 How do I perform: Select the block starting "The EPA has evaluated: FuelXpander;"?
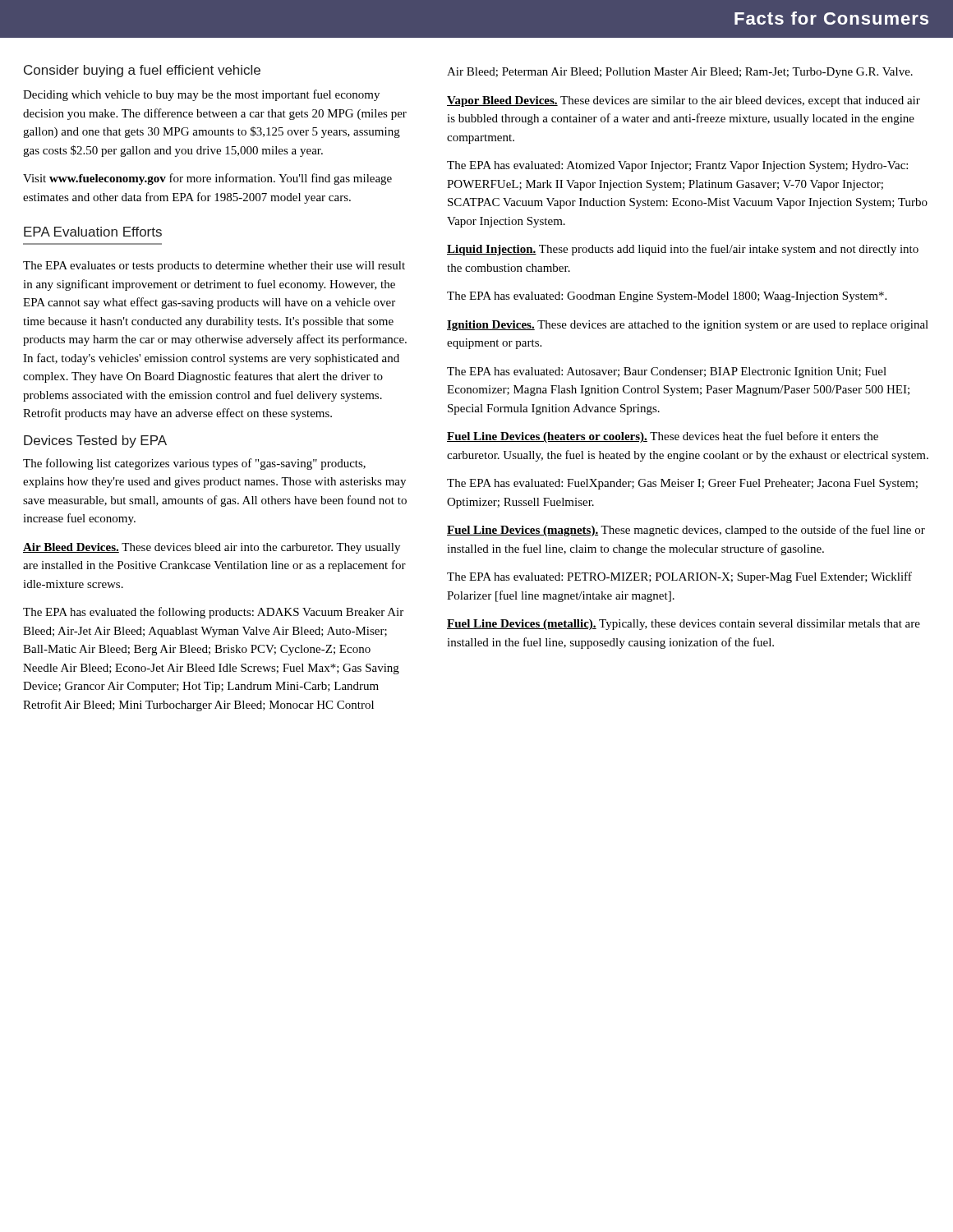pyautogui.click(x=688, y=492)
